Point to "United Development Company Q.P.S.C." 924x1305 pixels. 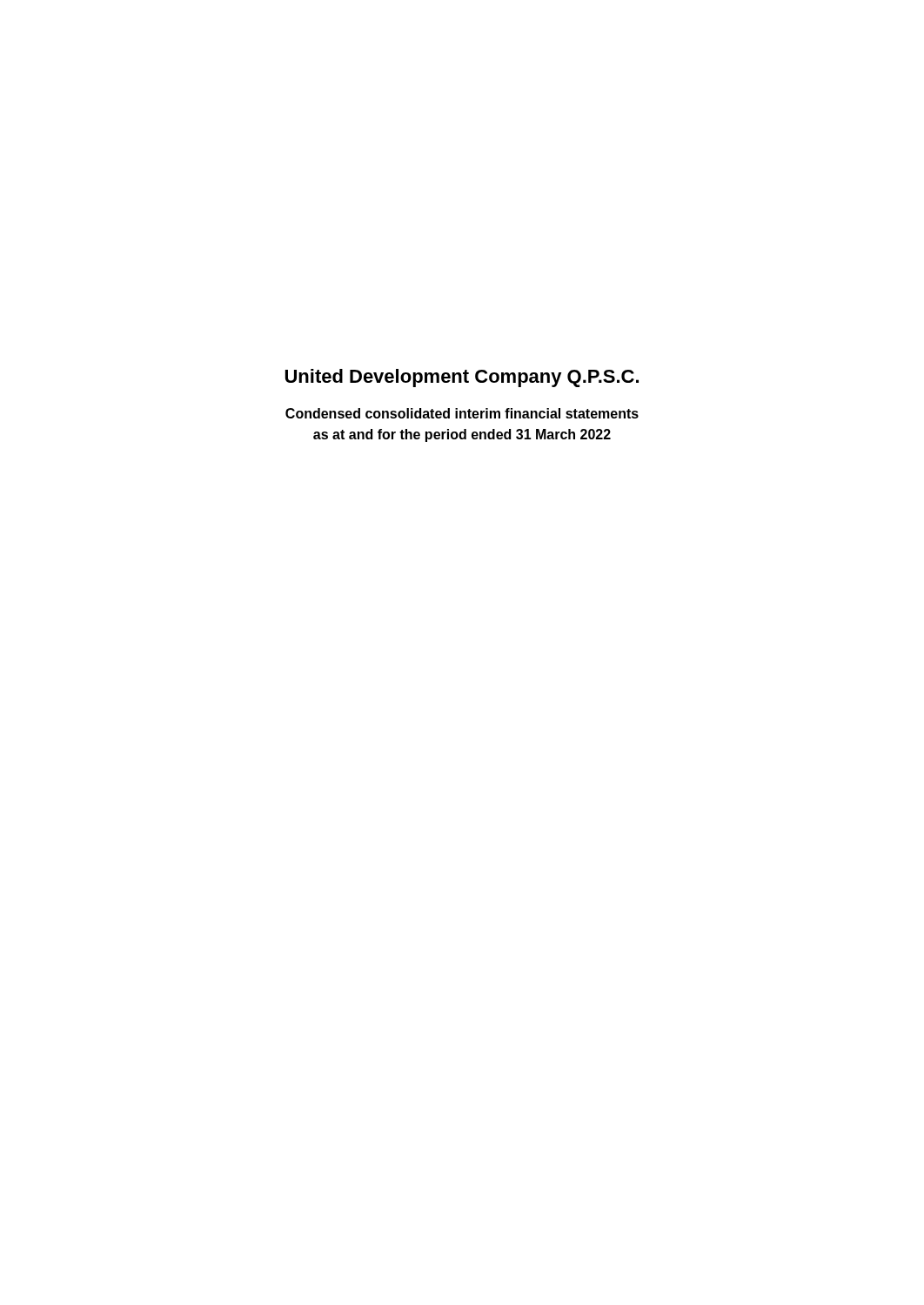click(462, 376)
